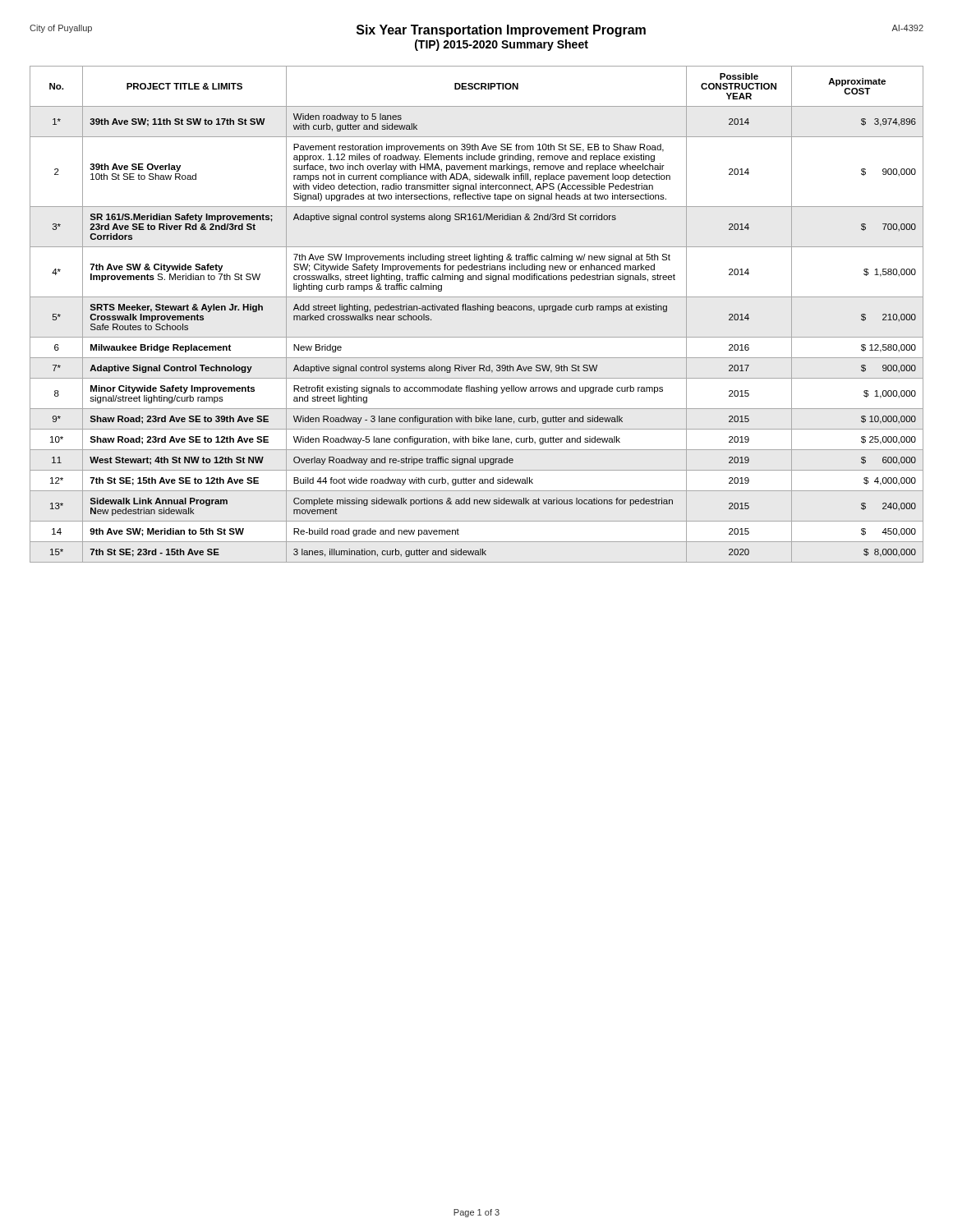Viewport: 953px width, 1232px height.
Task: Select a table
Action: tap(476, 314)
